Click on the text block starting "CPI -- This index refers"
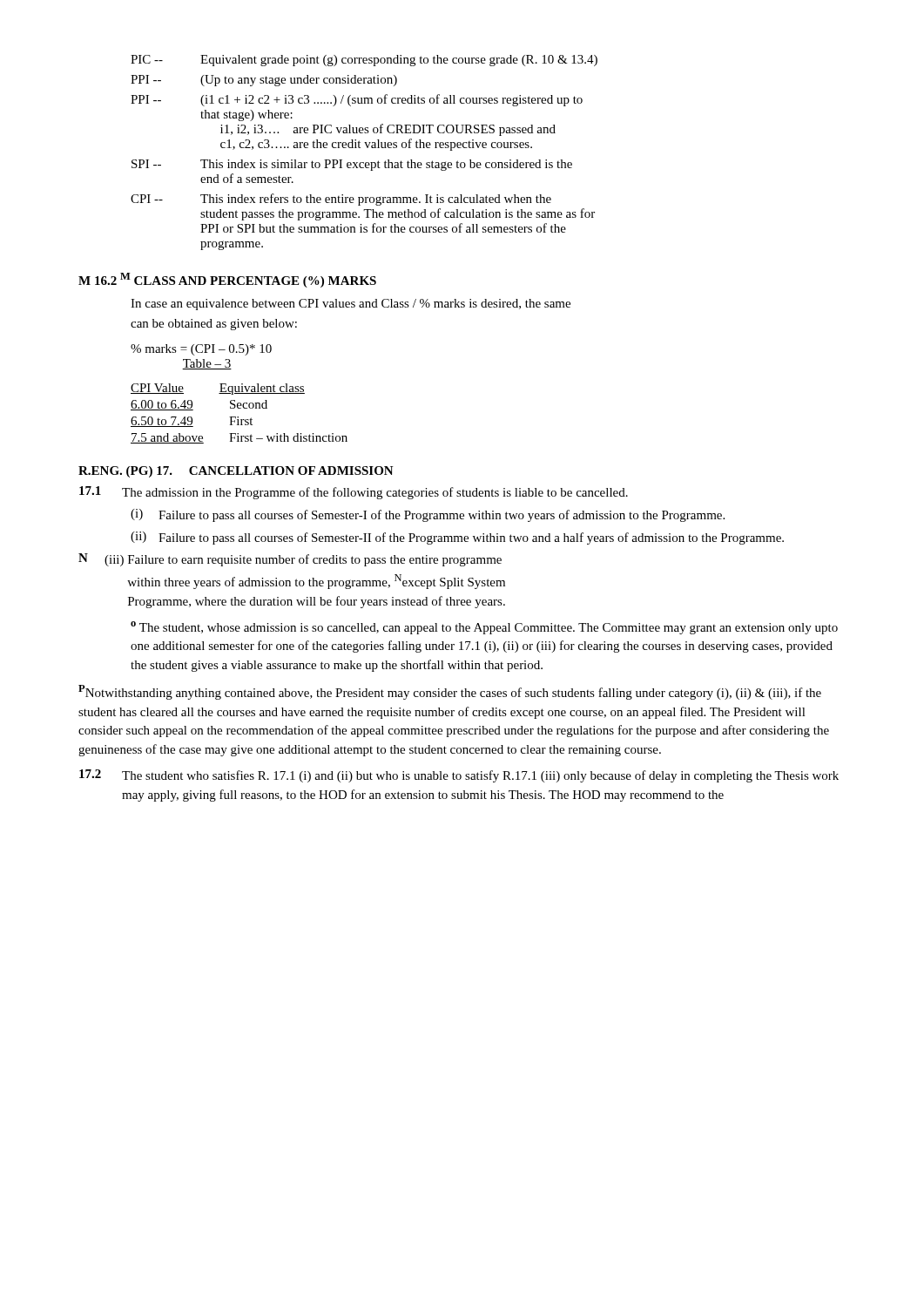Screen dimensions: 1307x924 tap(488, 221)
